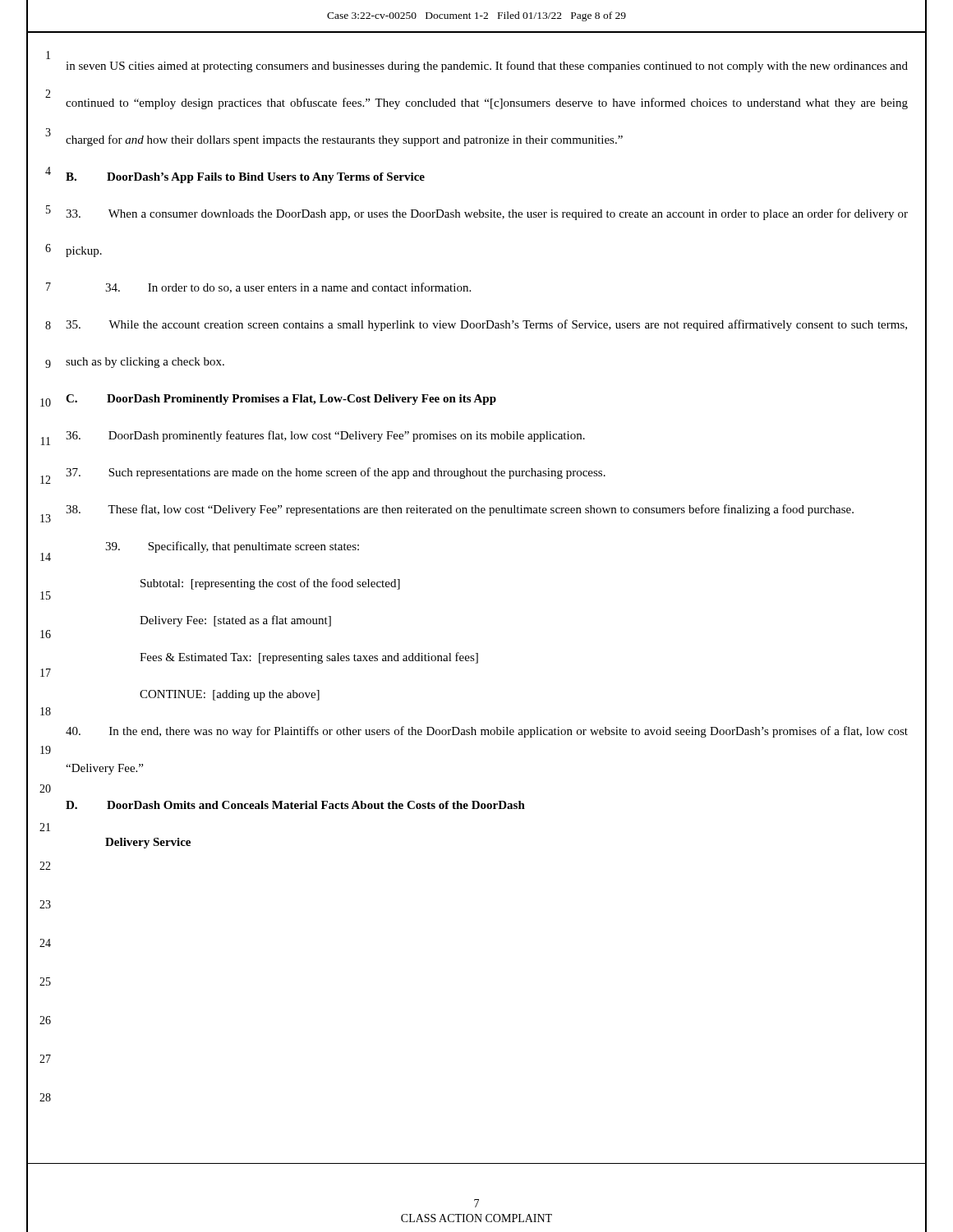This screenshot has width=953, height=1232.
Task: Where is the passage that starts "Fees & Estimated Tax: [representing"?
Action: click(x=309, y=657)
